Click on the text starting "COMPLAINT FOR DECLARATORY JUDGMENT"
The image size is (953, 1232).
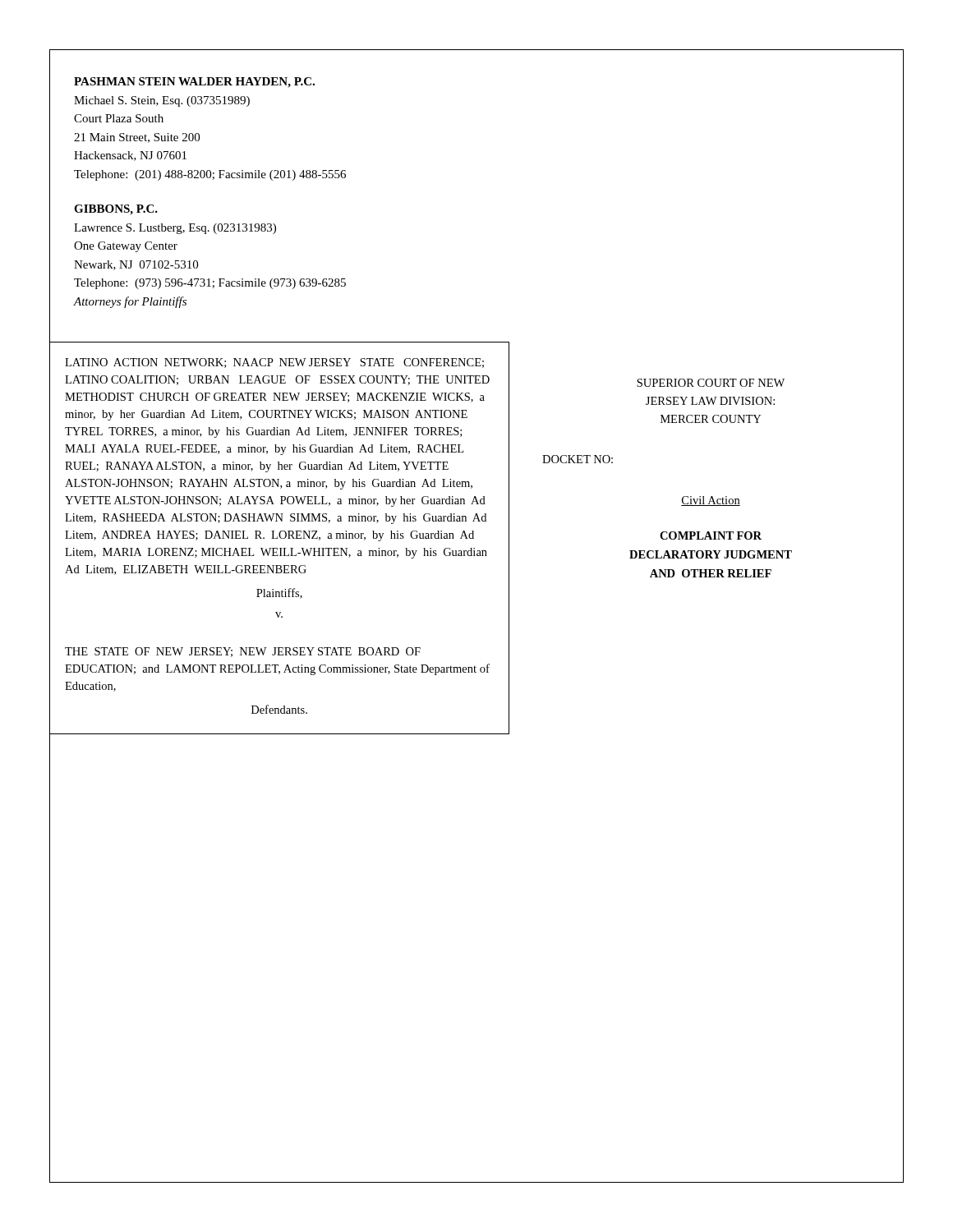[711, 554]
